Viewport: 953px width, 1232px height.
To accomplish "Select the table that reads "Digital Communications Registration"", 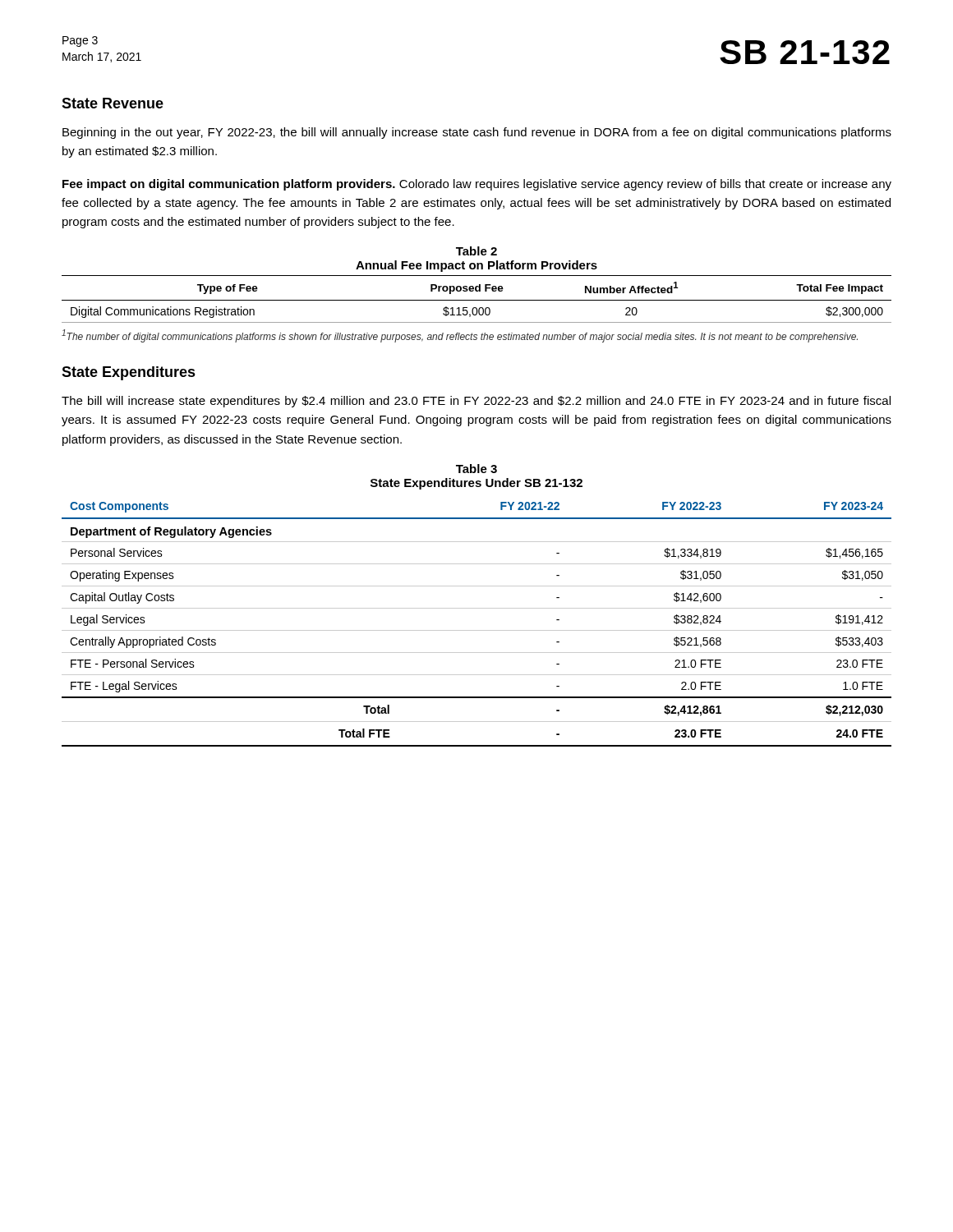I will click(476, 299).
